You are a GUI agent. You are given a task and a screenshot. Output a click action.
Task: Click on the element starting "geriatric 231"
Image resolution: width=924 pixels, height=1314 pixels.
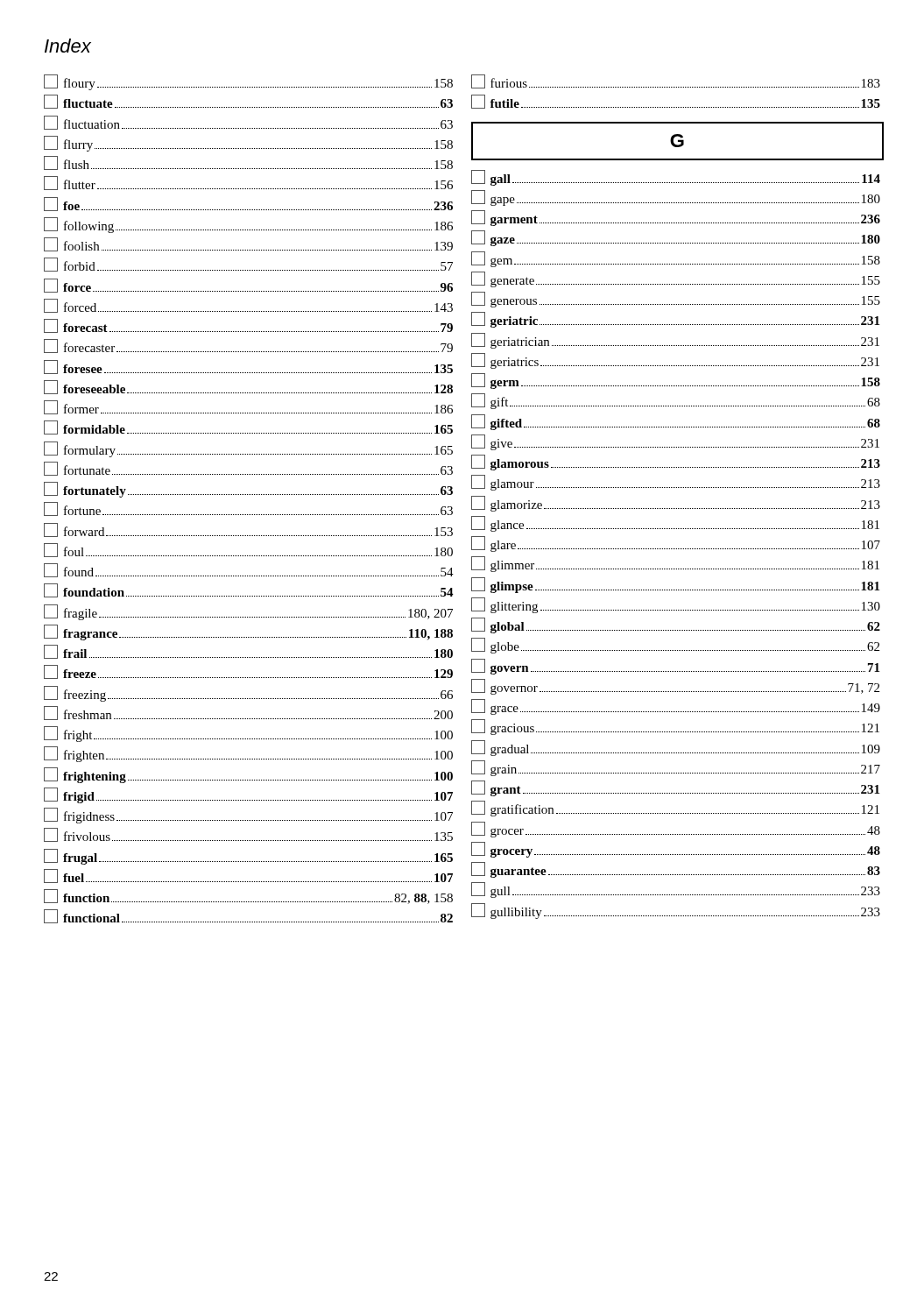coord(675,321)
